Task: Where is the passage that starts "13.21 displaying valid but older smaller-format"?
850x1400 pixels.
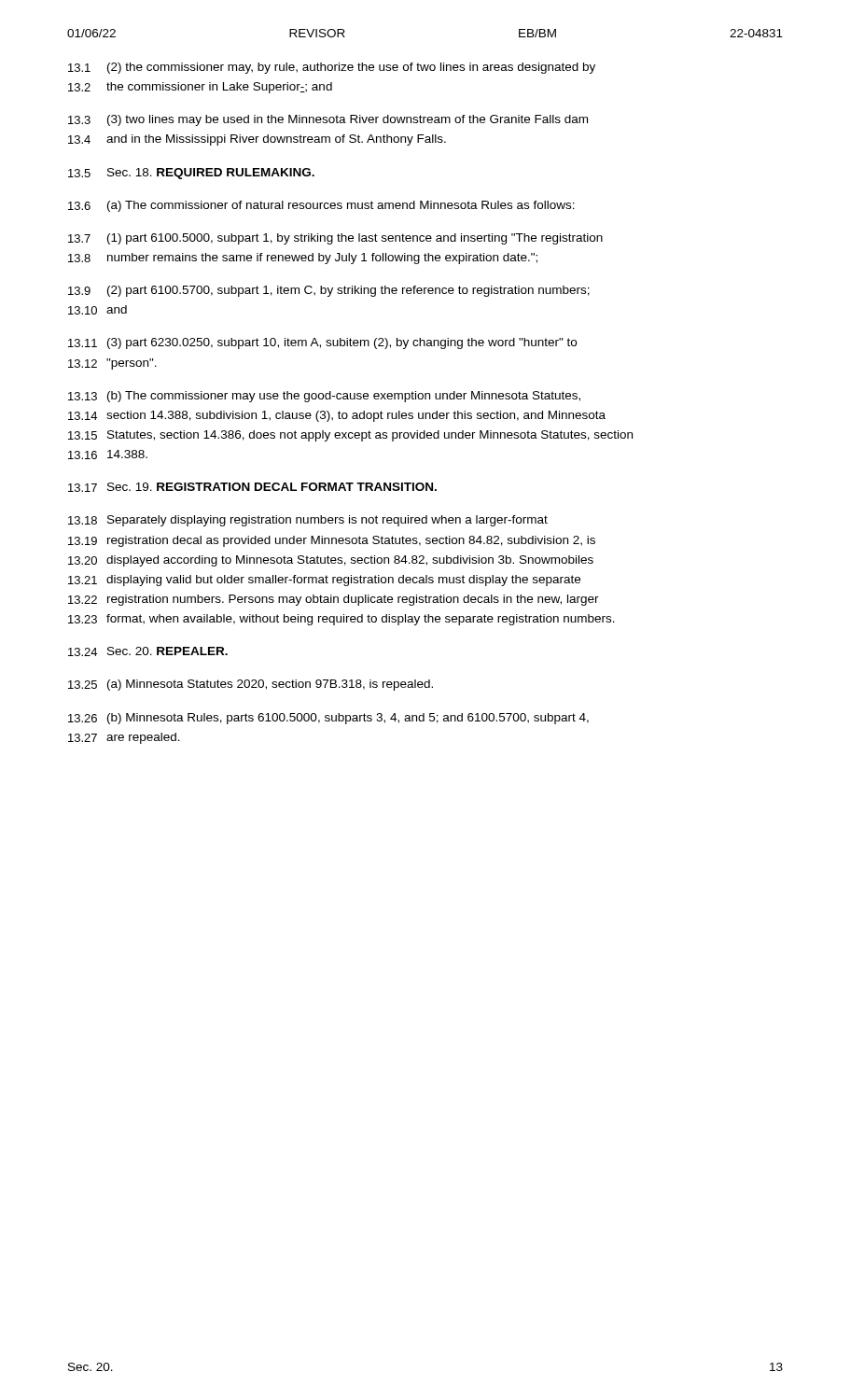Action: (425, 580)
